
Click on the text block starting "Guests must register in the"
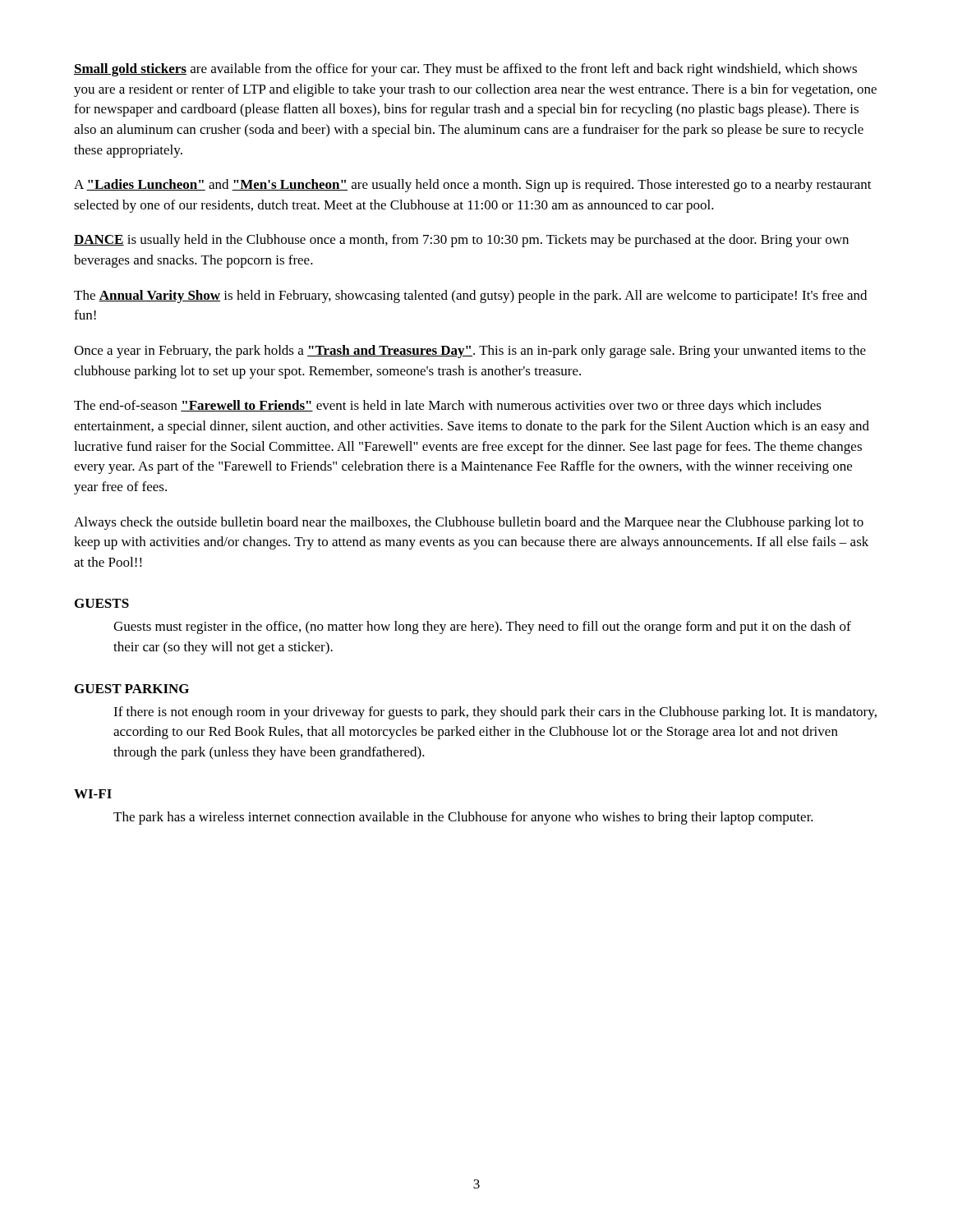coord(482,637)
